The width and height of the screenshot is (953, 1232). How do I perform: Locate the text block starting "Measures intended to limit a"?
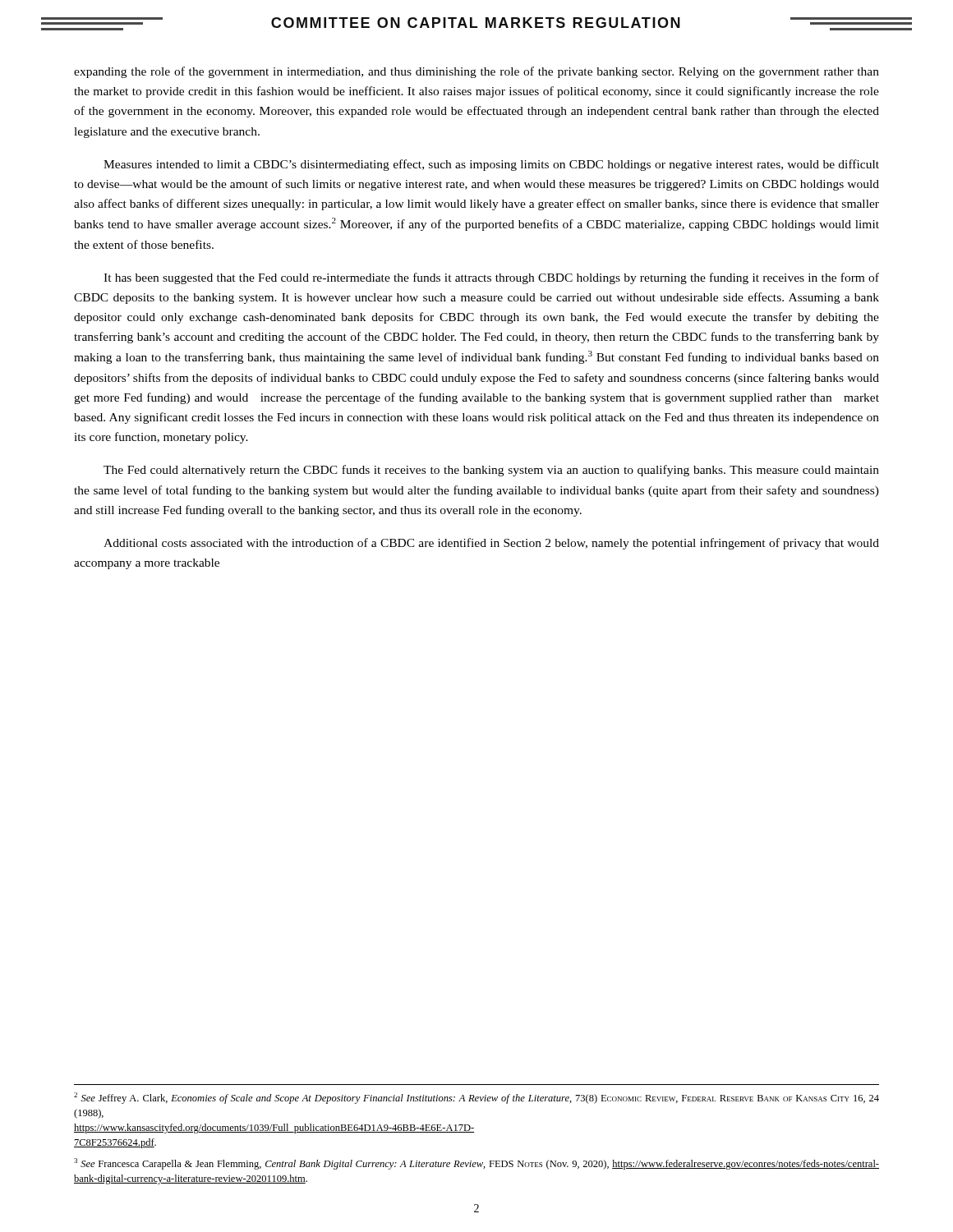point(476,204)
